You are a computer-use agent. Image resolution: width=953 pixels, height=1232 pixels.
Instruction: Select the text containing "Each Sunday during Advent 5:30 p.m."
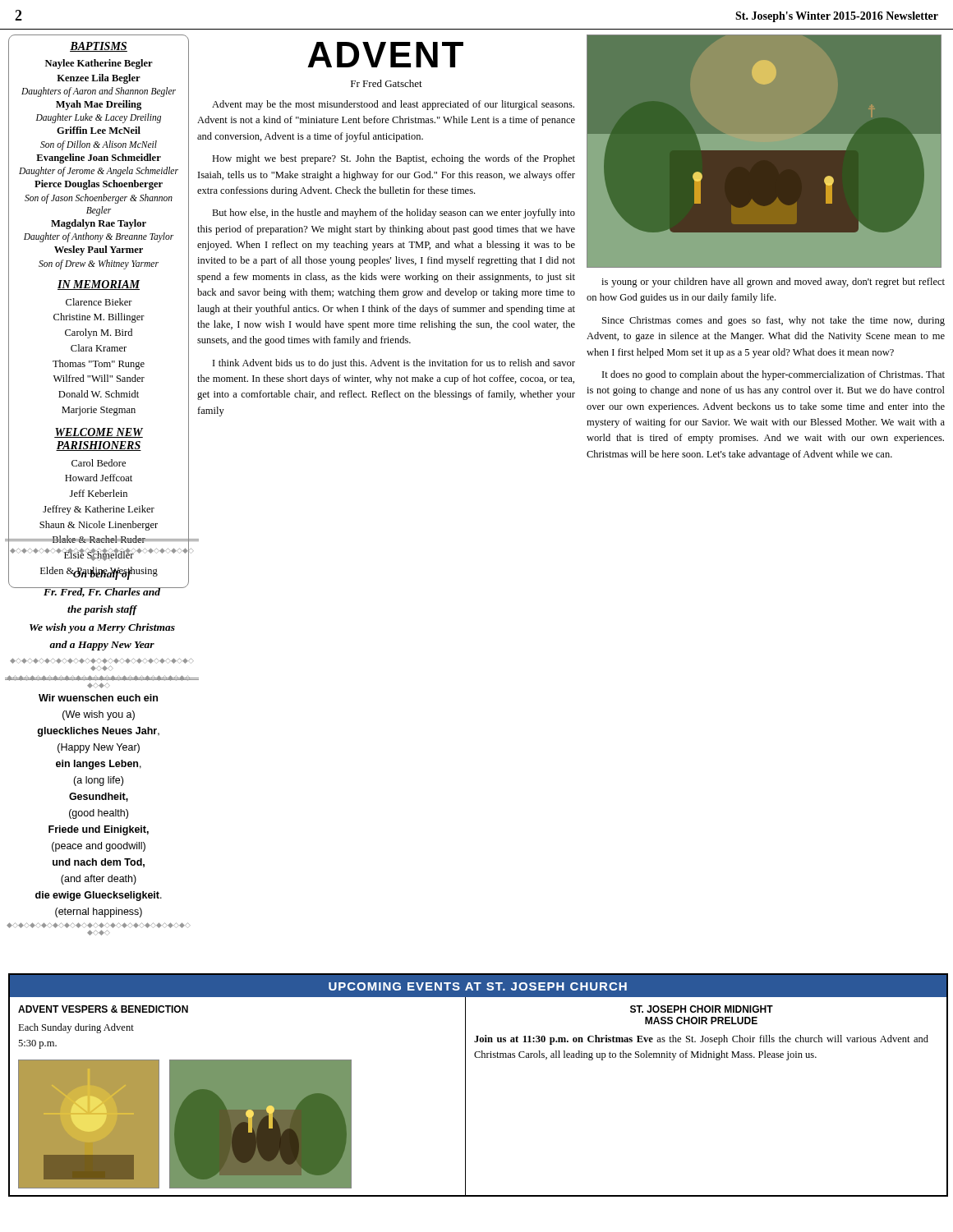[x=76, y=1035]
